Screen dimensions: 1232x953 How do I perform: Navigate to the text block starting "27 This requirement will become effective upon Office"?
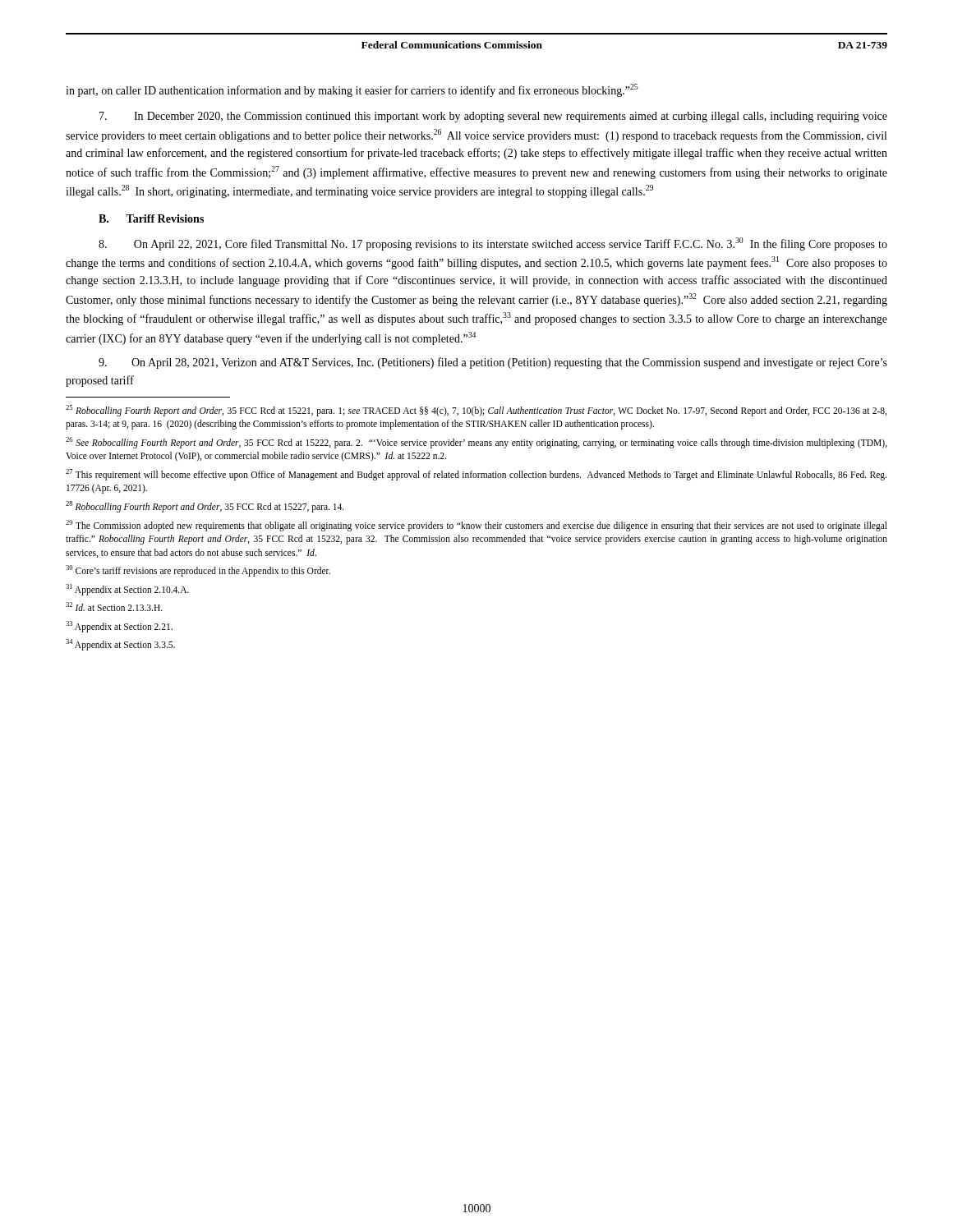coord(476,480)
